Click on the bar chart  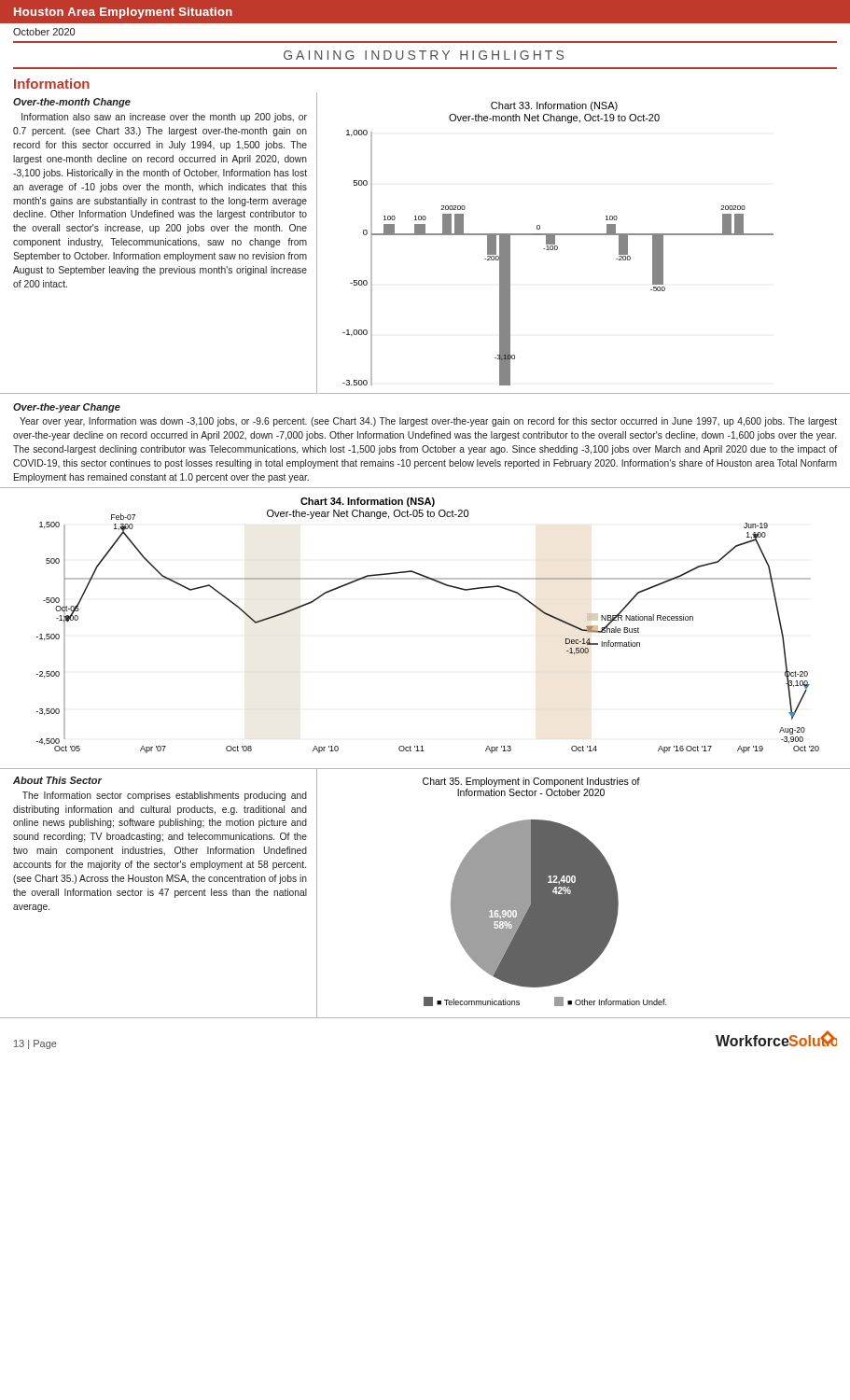click(577, 243)
